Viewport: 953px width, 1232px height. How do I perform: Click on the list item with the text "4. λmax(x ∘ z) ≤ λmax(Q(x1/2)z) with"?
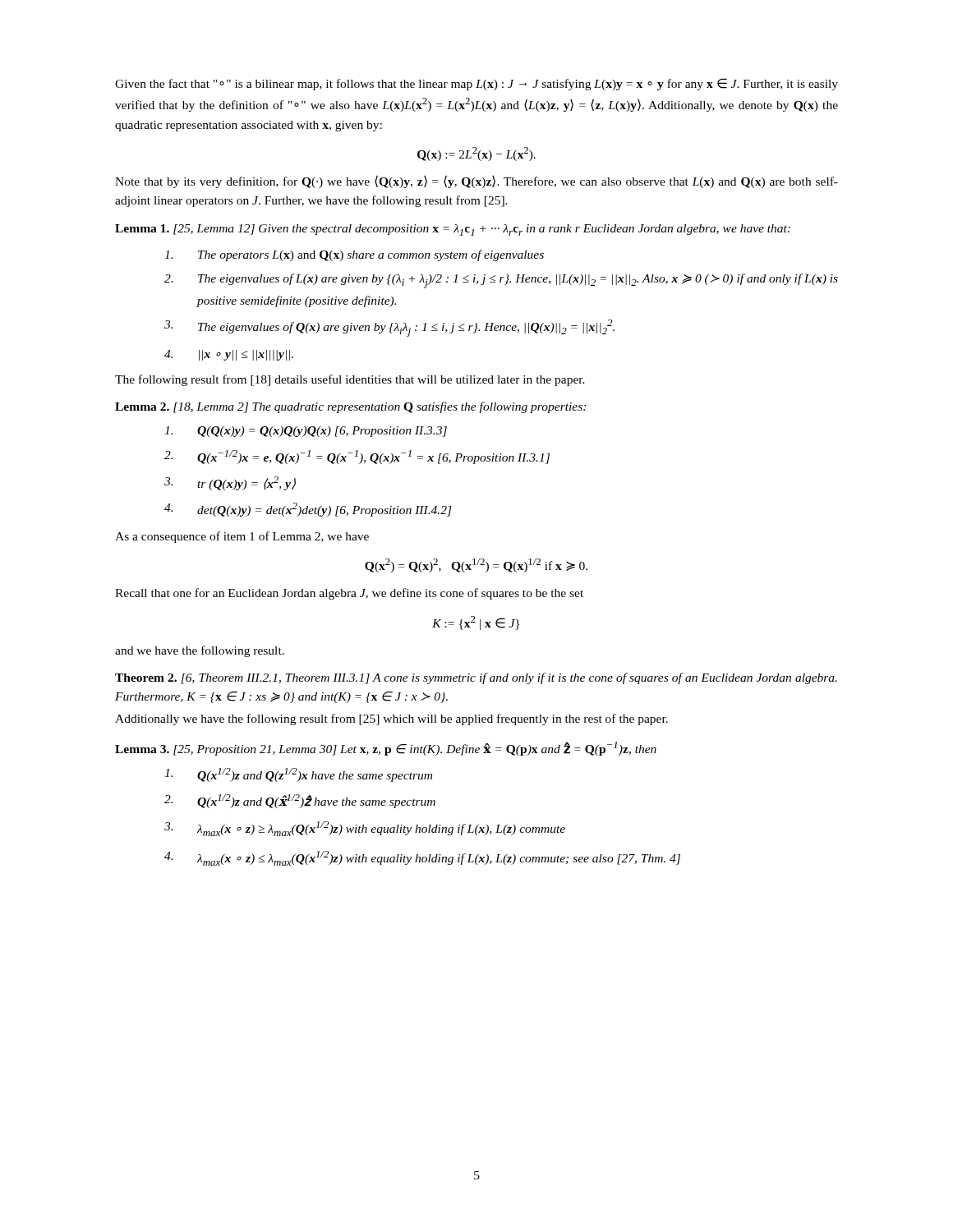(501, 858)
